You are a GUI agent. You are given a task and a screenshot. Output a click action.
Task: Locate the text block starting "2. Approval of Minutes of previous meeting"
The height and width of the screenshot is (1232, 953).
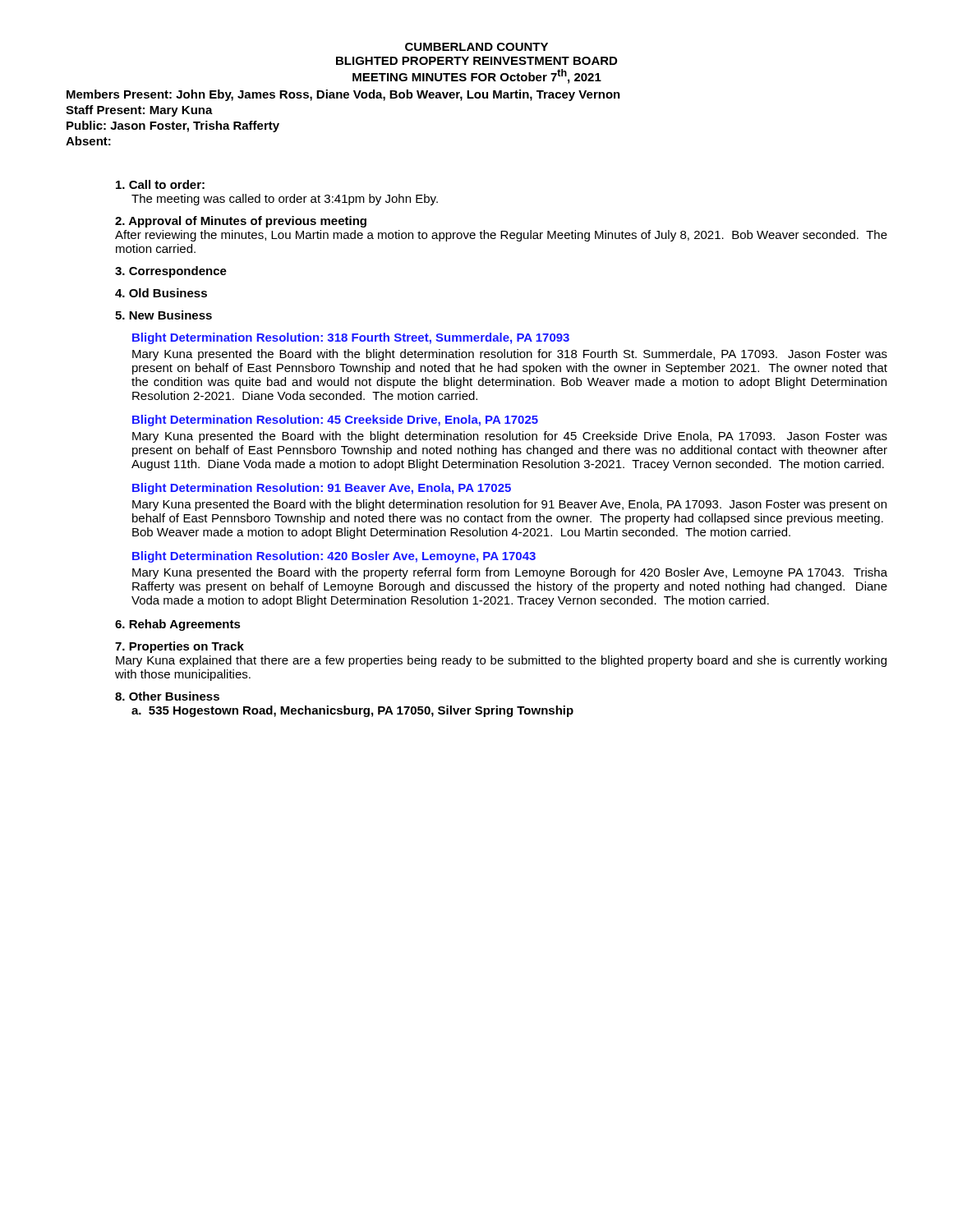point(501,234)
